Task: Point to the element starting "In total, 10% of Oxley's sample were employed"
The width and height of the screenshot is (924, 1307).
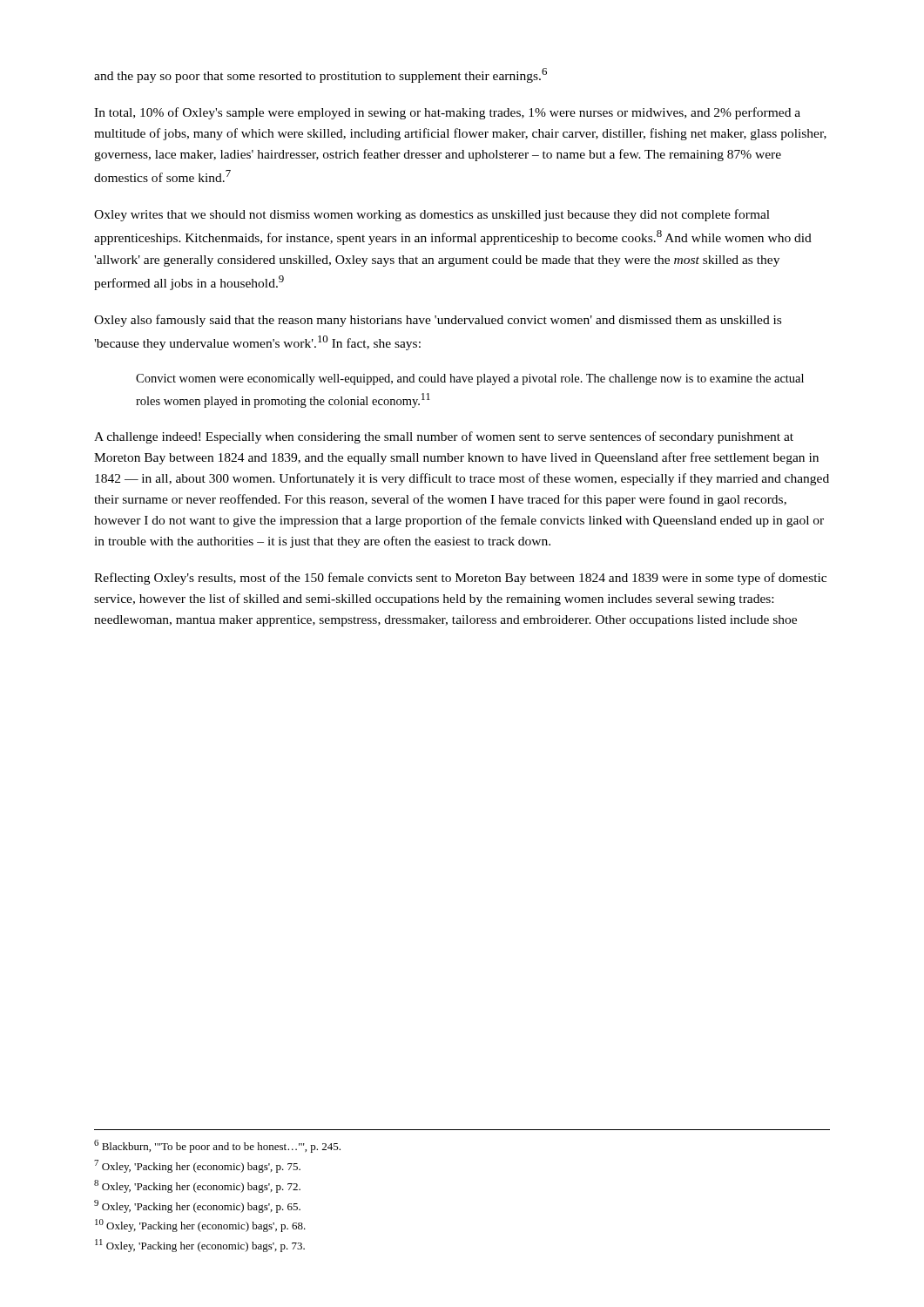Action: [460, 145]
